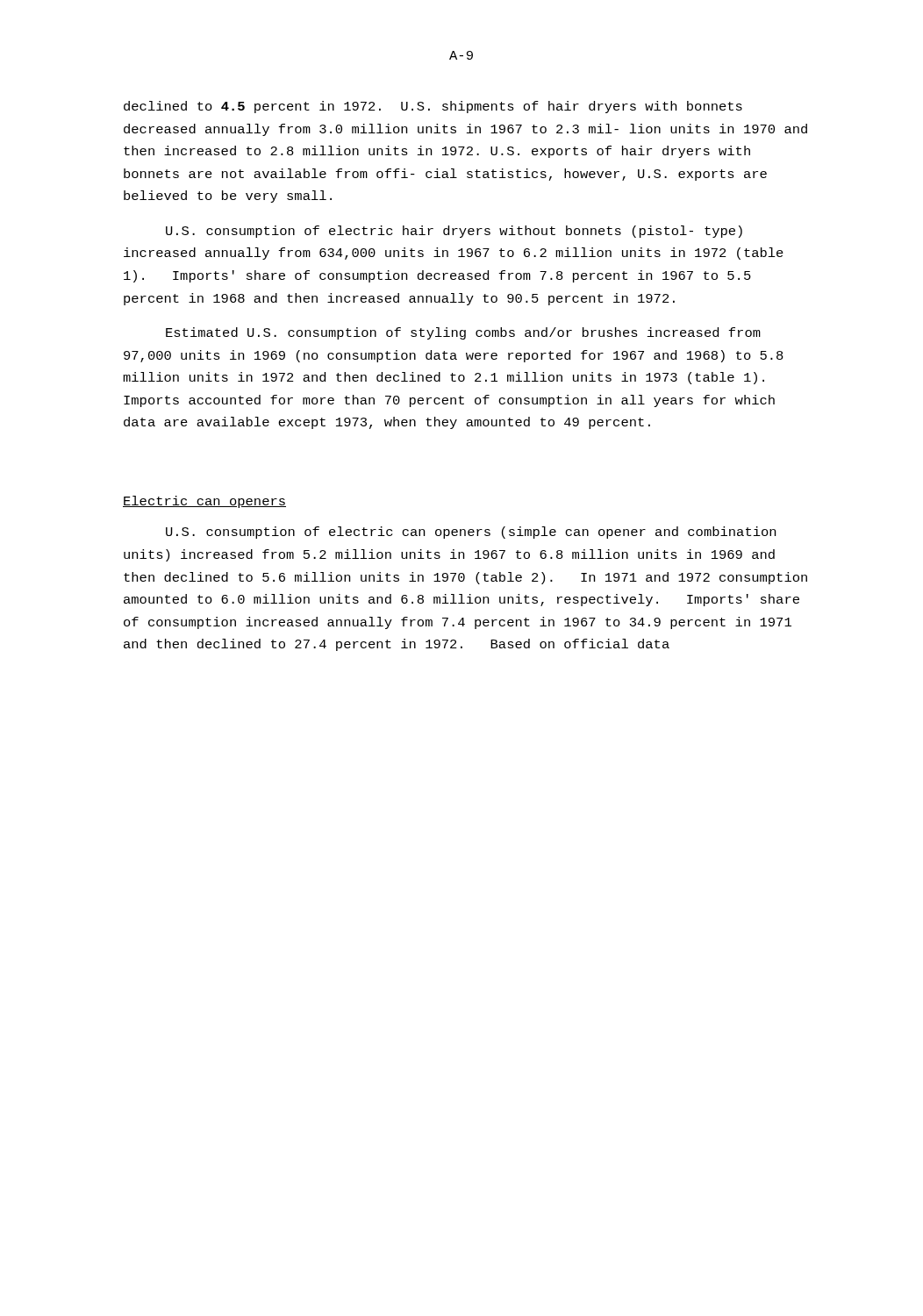Click on the element starting "Estimated U.S. consumption of"
Viewport: 923px width, 1316px height.
(x=453, y=378)
